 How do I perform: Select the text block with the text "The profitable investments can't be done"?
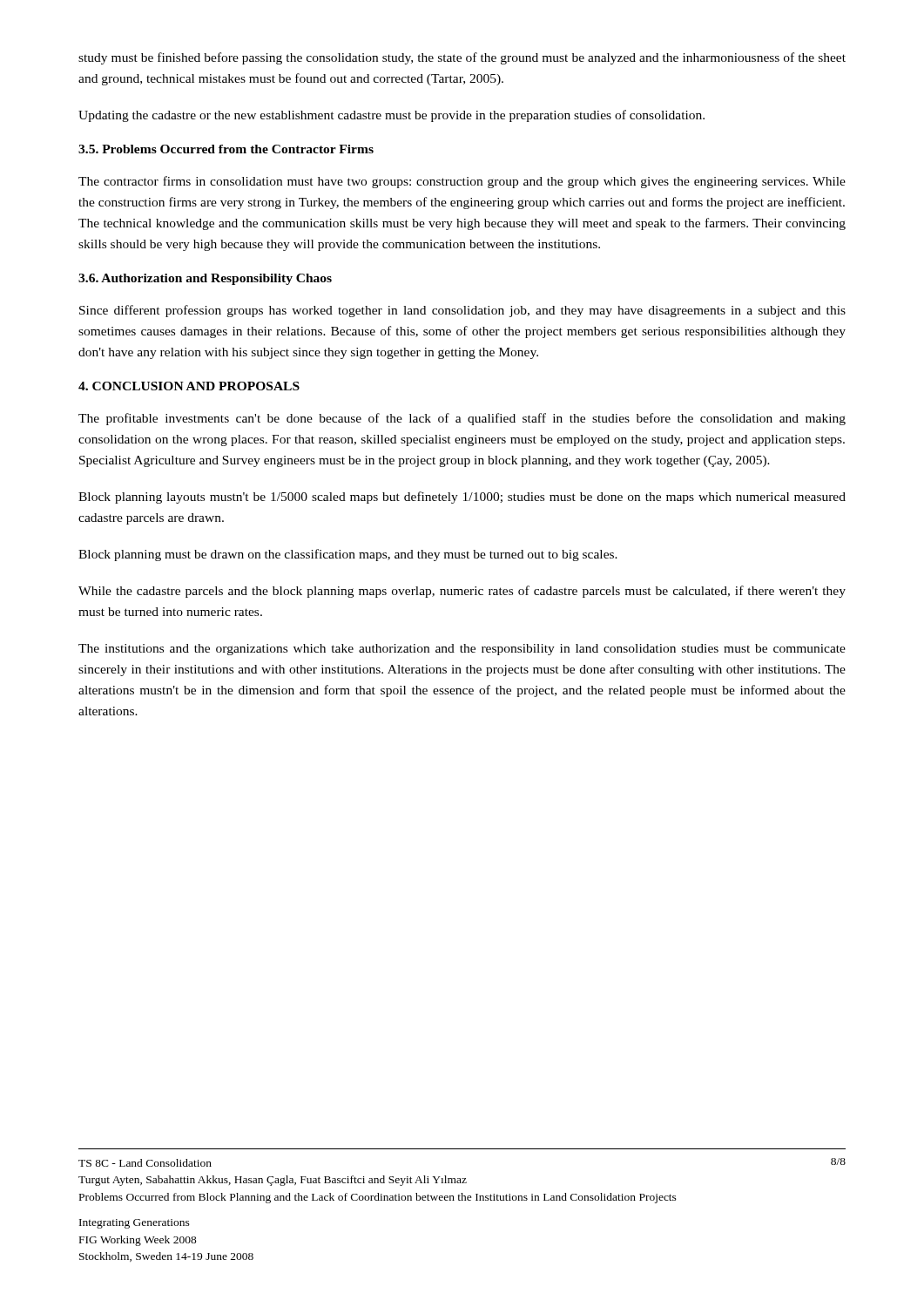462,439
